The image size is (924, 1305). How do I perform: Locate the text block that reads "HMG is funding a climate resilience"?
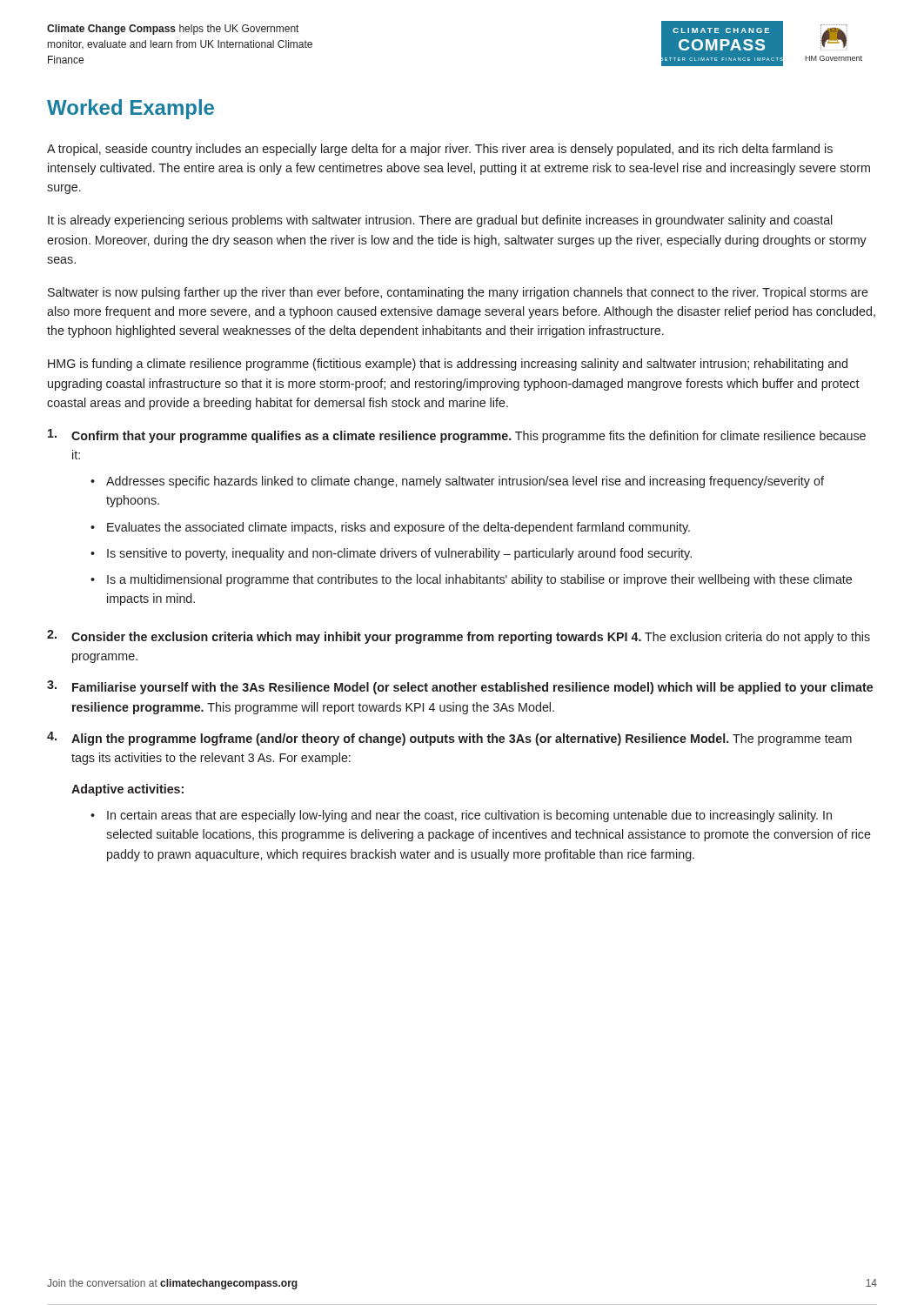[x=453, y=383]
